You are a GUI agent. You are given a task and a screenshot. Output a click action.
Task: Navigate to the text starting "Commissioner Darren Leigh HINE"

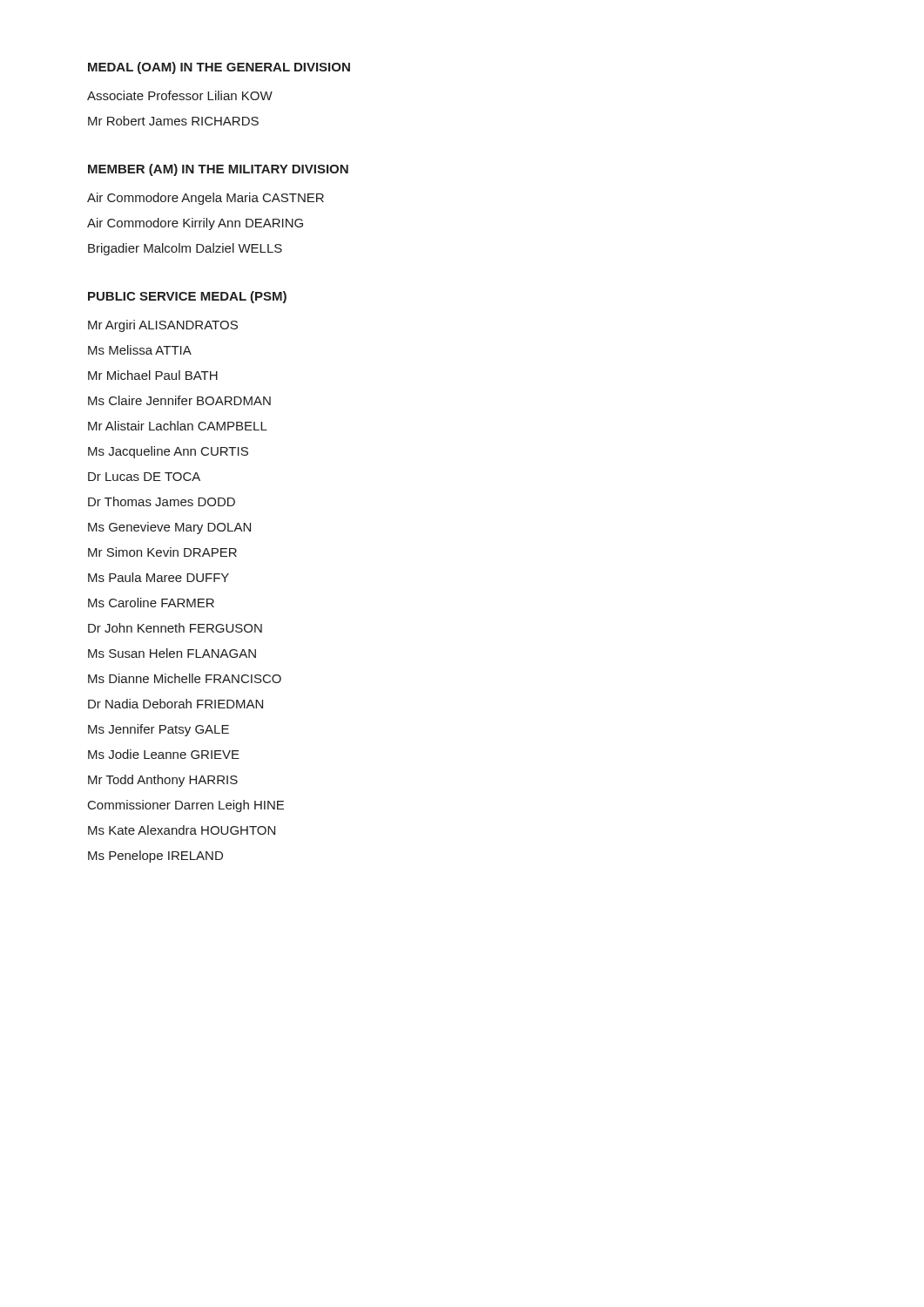click(186, 805)
